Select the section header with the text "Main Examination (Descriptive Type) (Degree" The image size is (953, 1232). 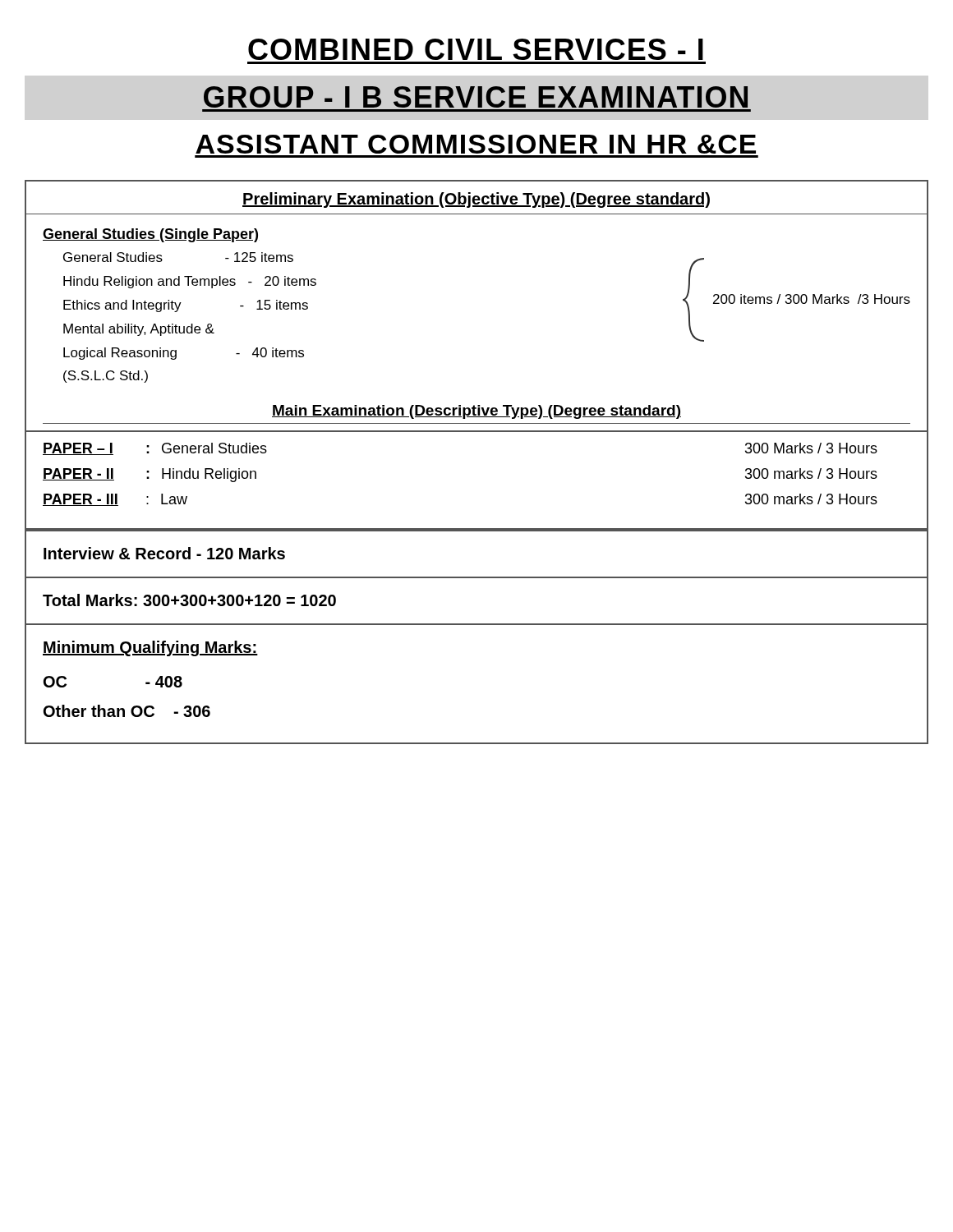[x=476, y=411]
